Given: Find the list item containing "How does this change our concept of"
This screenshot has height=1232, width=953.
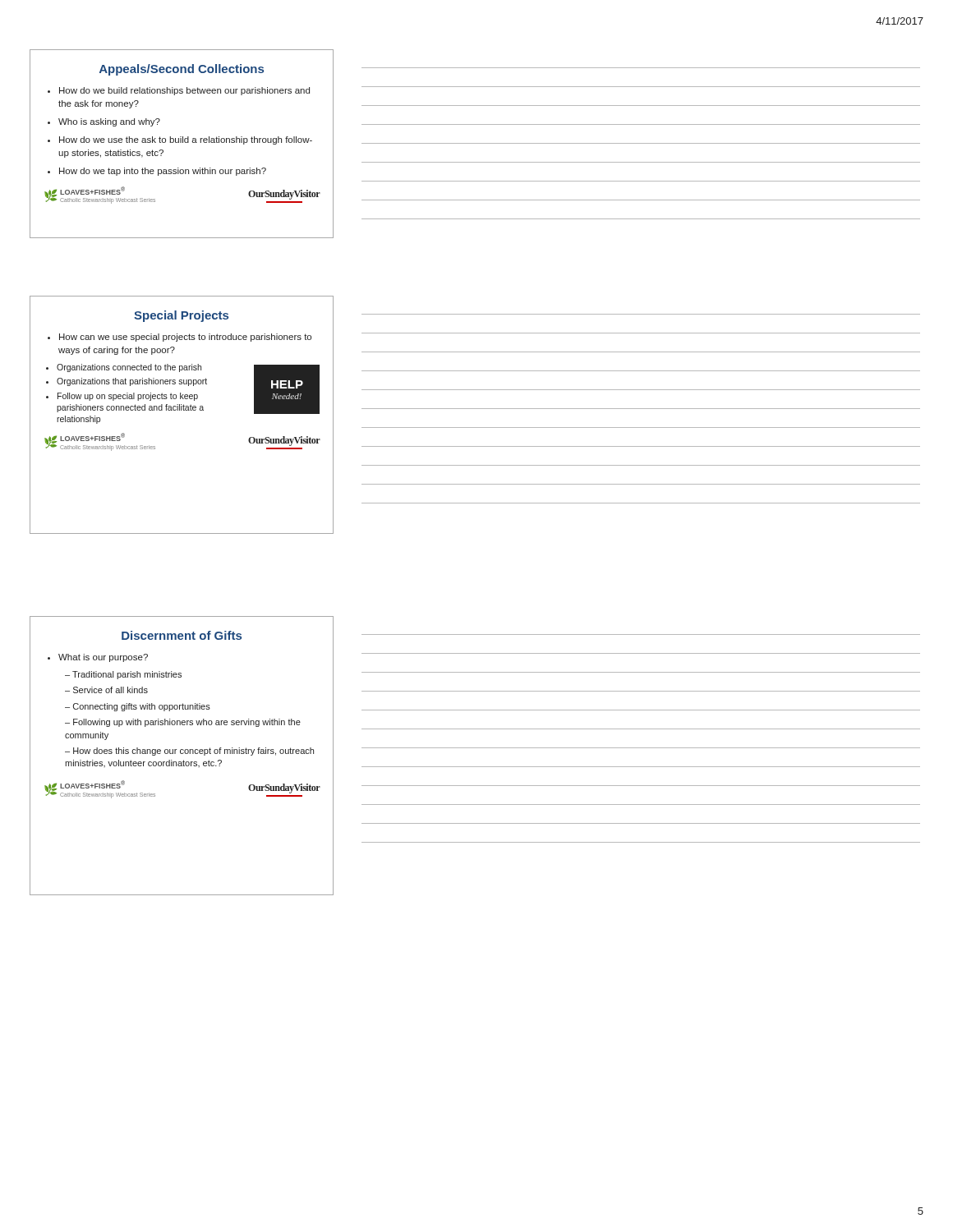Looking at the screenshot, I should tap(190, 757).
